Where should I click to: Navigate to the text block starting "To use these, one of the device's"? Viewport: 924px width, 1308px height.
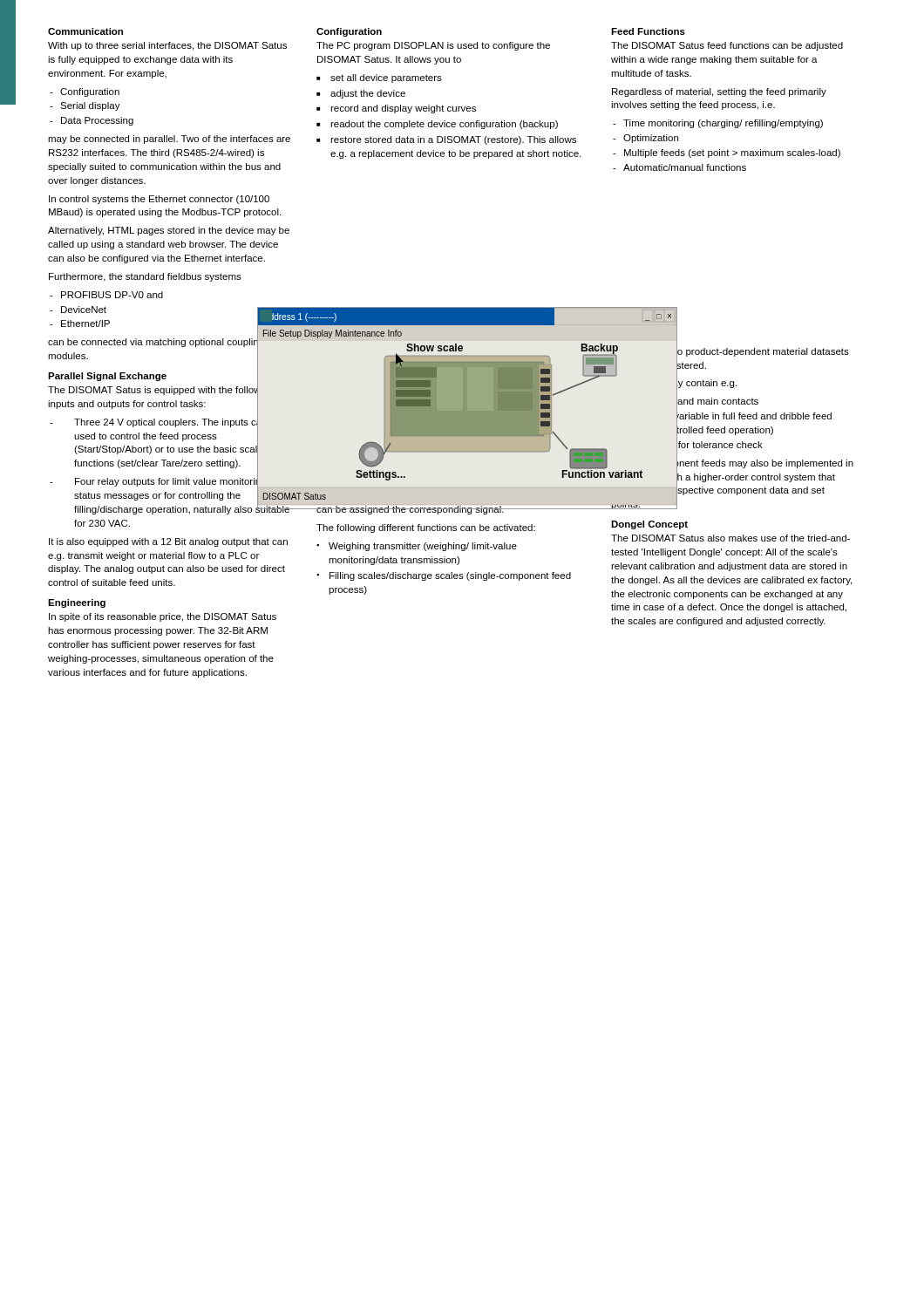374,470
